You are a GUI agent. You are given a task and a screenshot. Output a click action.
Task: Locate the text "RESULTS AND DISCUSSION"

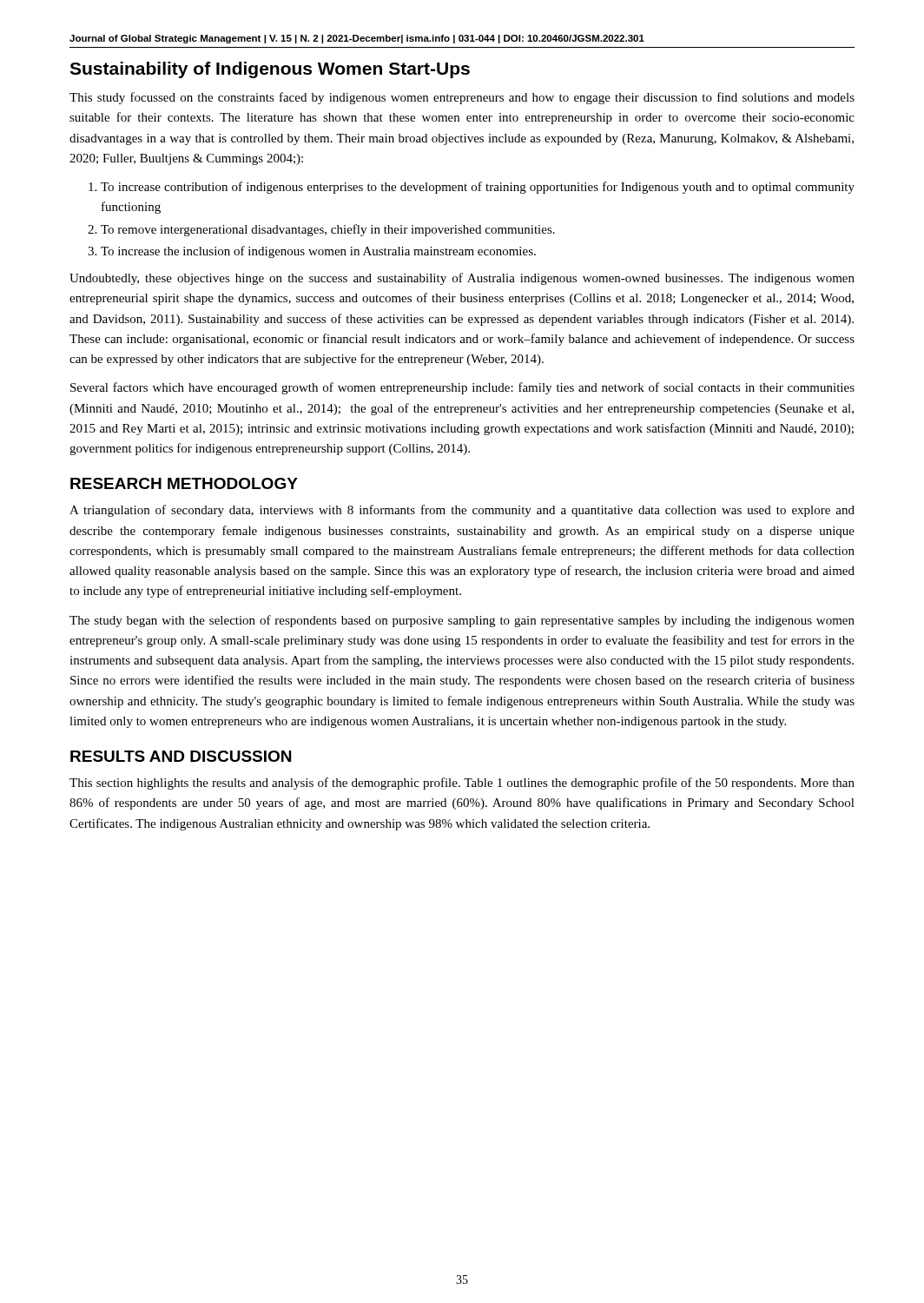coord(181,756)
